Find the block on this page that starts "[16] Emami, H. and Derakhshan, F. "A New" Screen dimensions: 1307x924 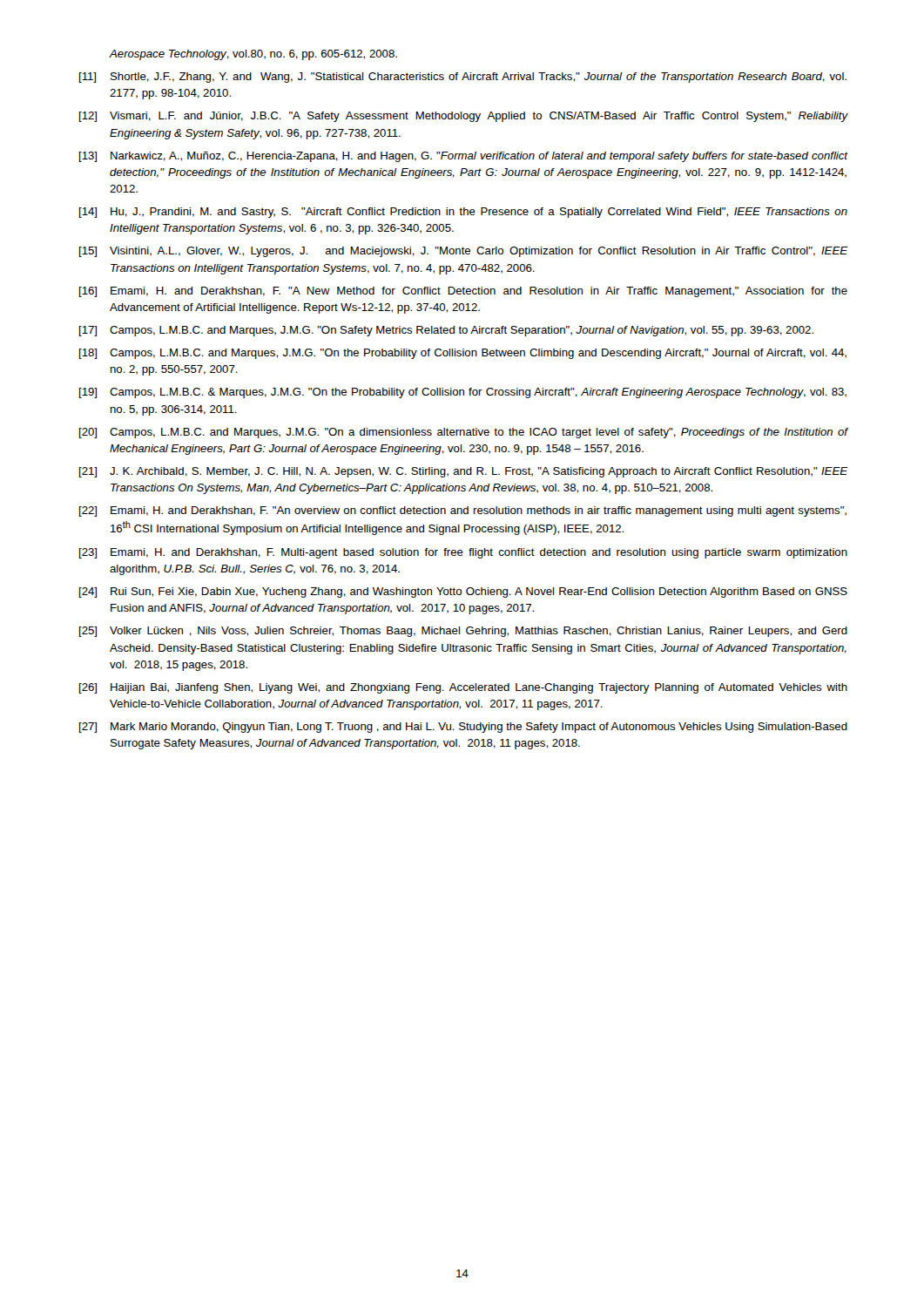tap(463, 299)
